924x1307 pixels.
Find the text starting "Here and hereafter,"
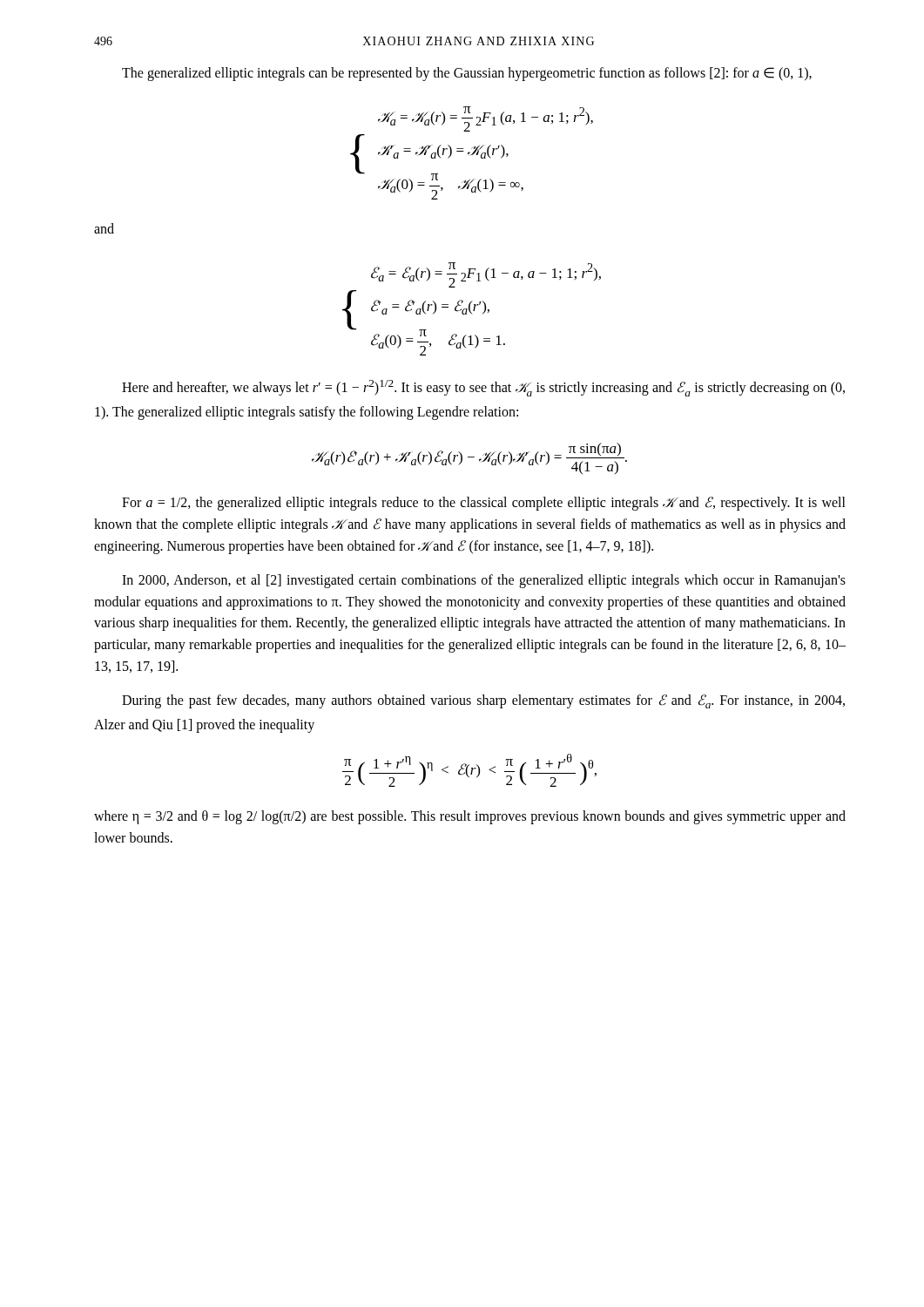470,399
